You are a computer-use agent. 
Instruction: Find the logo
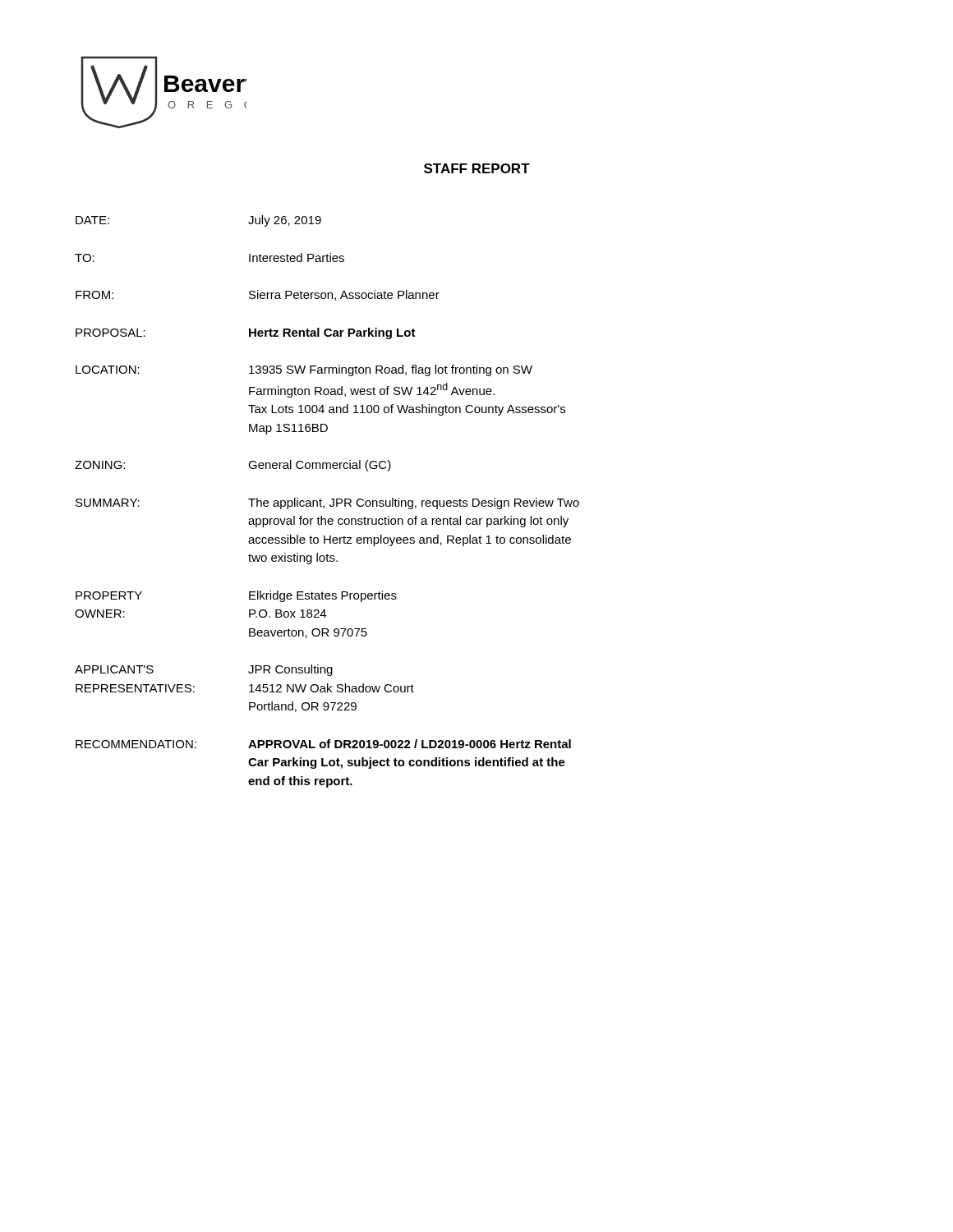(476, 90)
